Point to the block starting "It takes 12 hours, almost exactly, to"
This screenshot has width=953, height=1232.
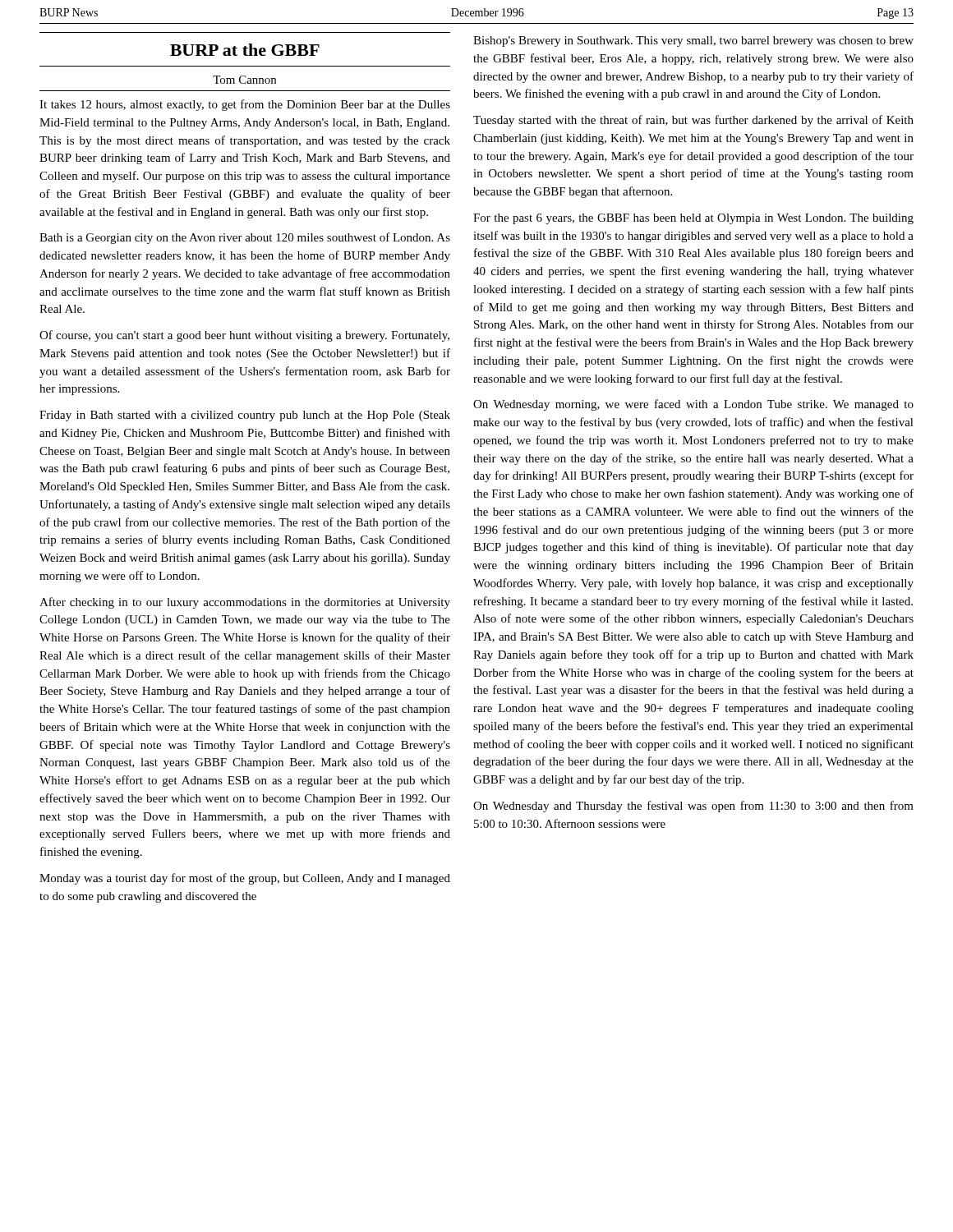[245, 159]
